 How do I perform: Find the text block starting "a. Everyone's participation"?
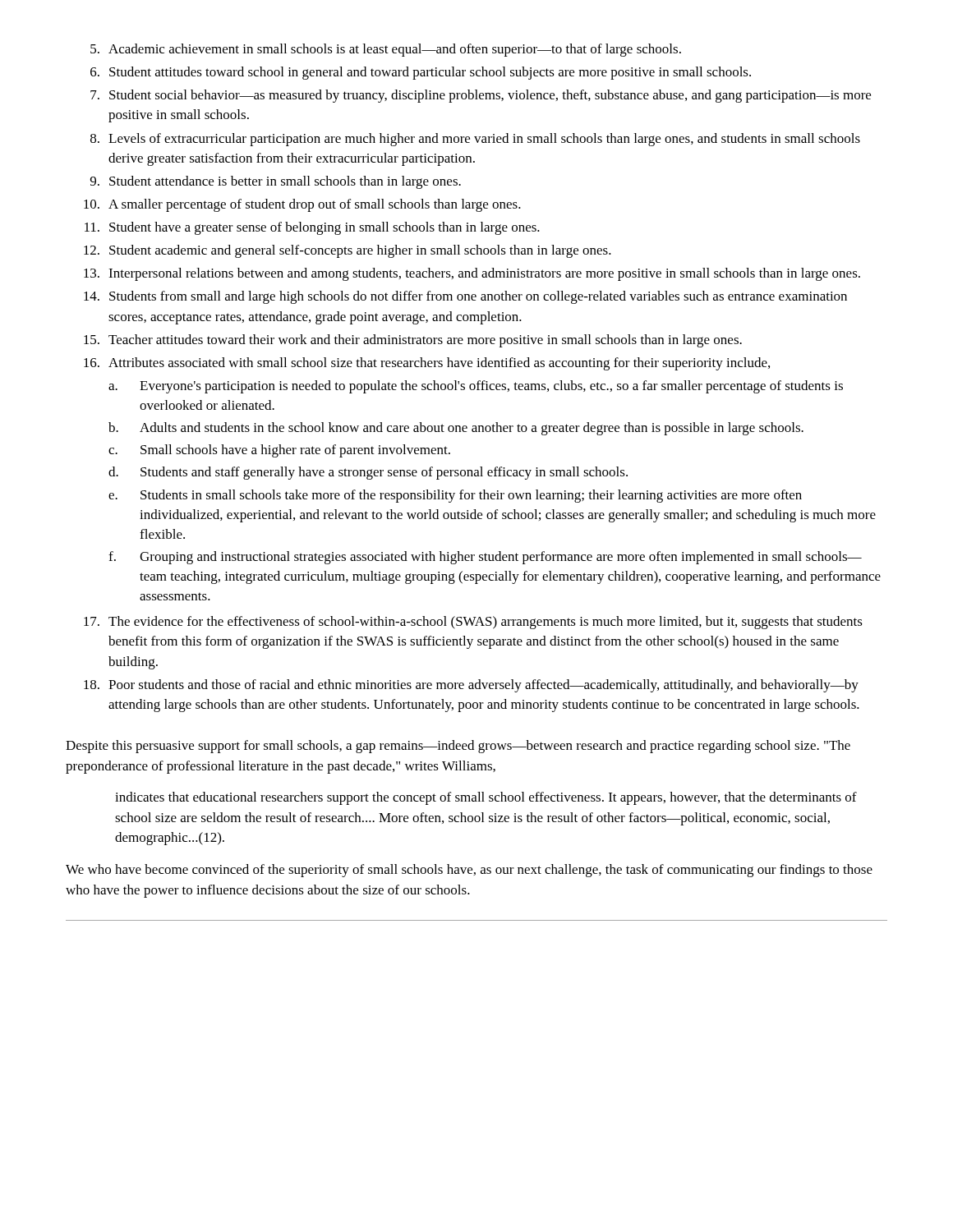498,396
